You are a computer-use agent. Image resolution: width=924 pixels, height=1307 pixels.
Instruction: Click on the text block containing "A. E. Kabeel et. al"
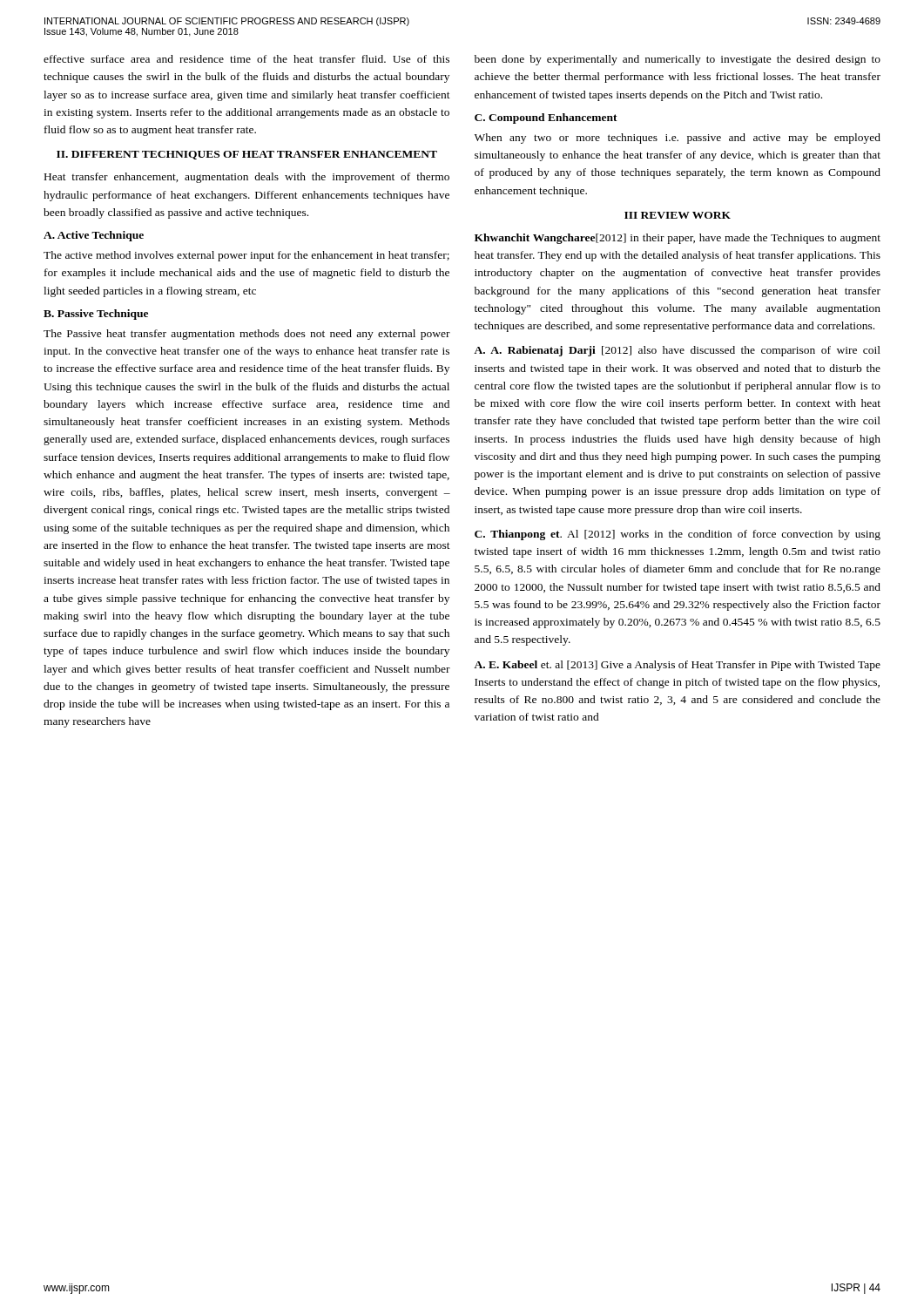(x=677, y=691)
